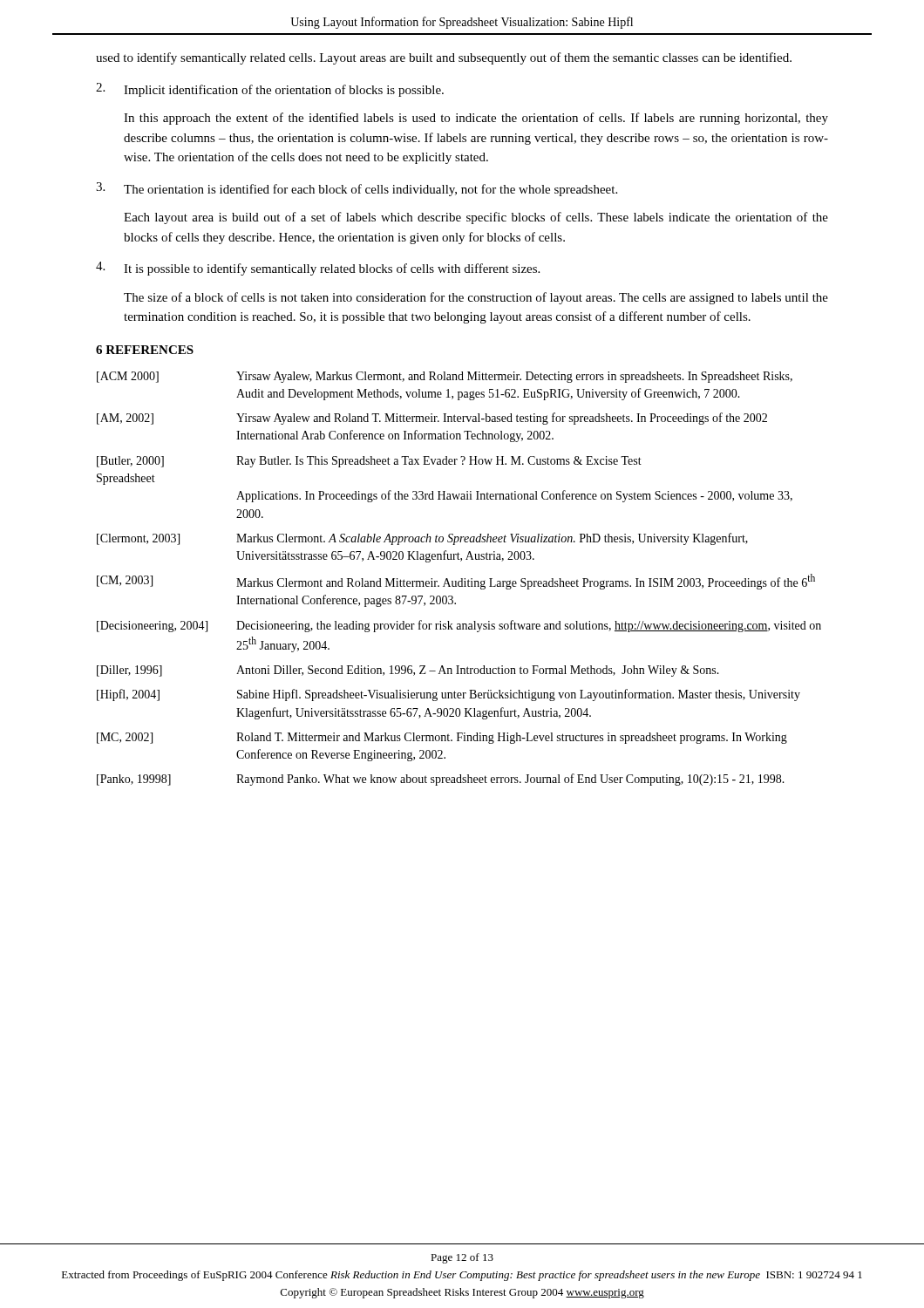Point to the element starting "2. Implicit identification of the"
This screenshot has height=1308, width=924.
[x=270, y=90]
